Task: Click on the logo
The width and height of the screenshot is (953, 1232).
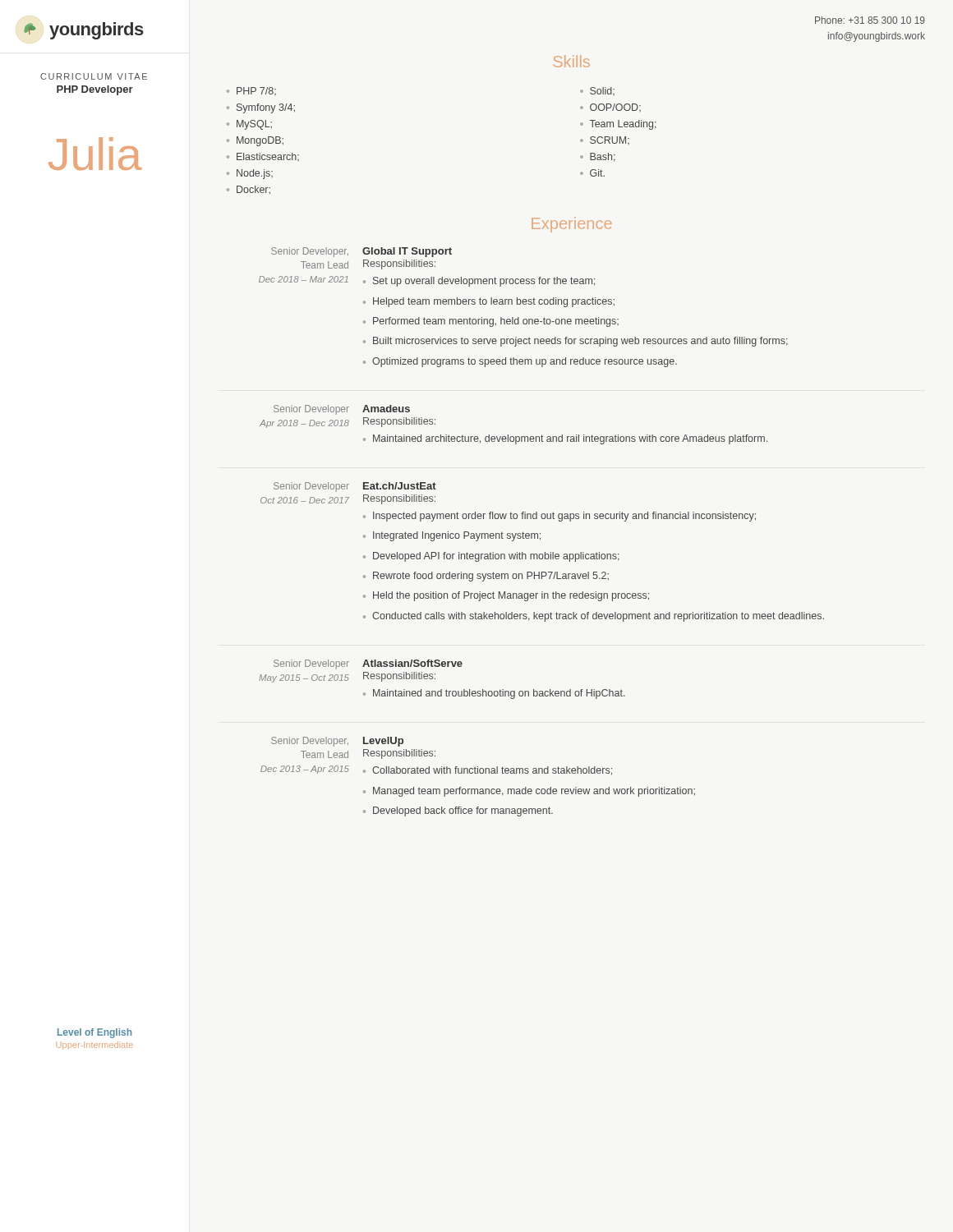Action: tap(94, 26)
